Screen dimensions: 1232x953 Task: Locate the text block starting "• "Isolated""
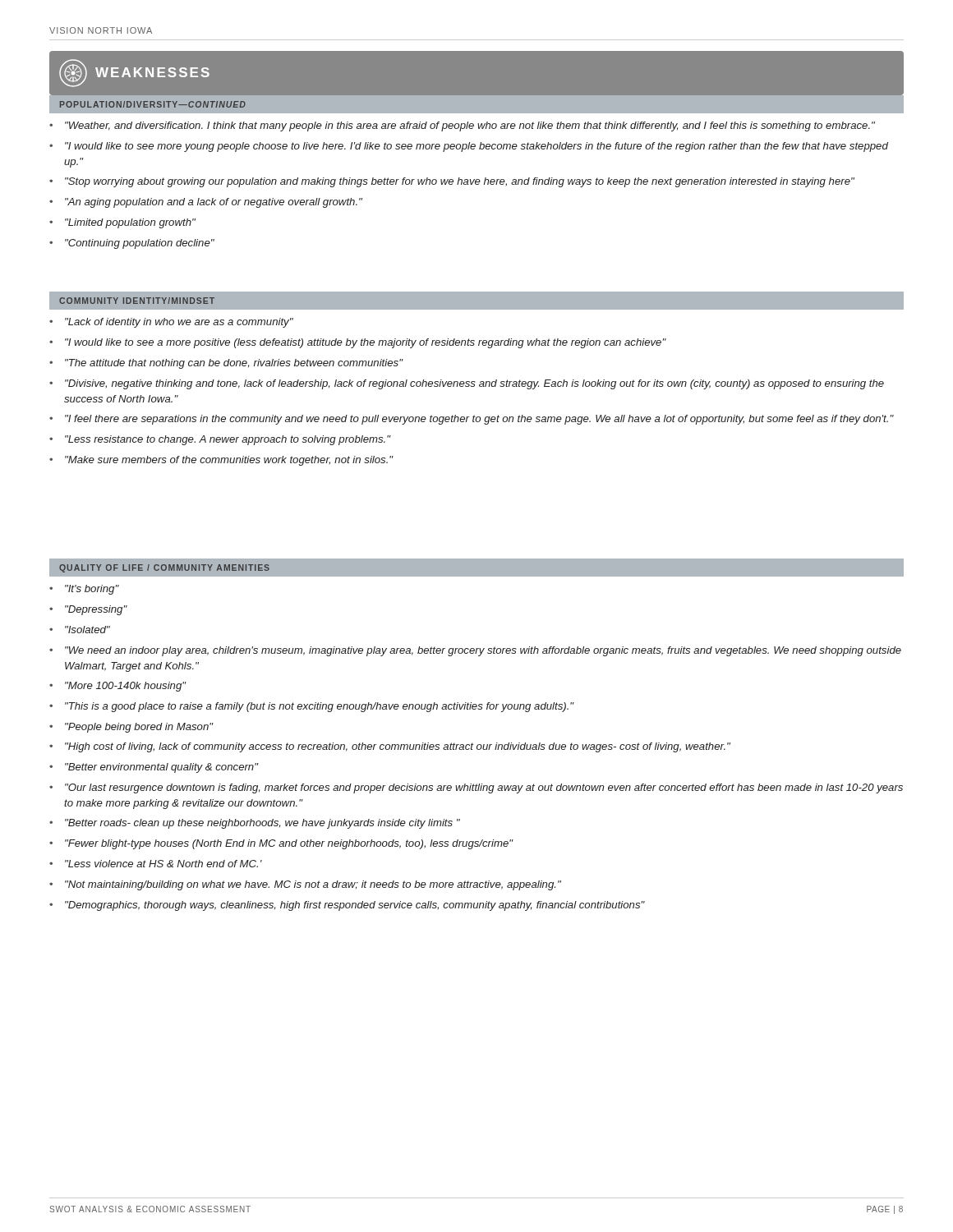[79, 630]
